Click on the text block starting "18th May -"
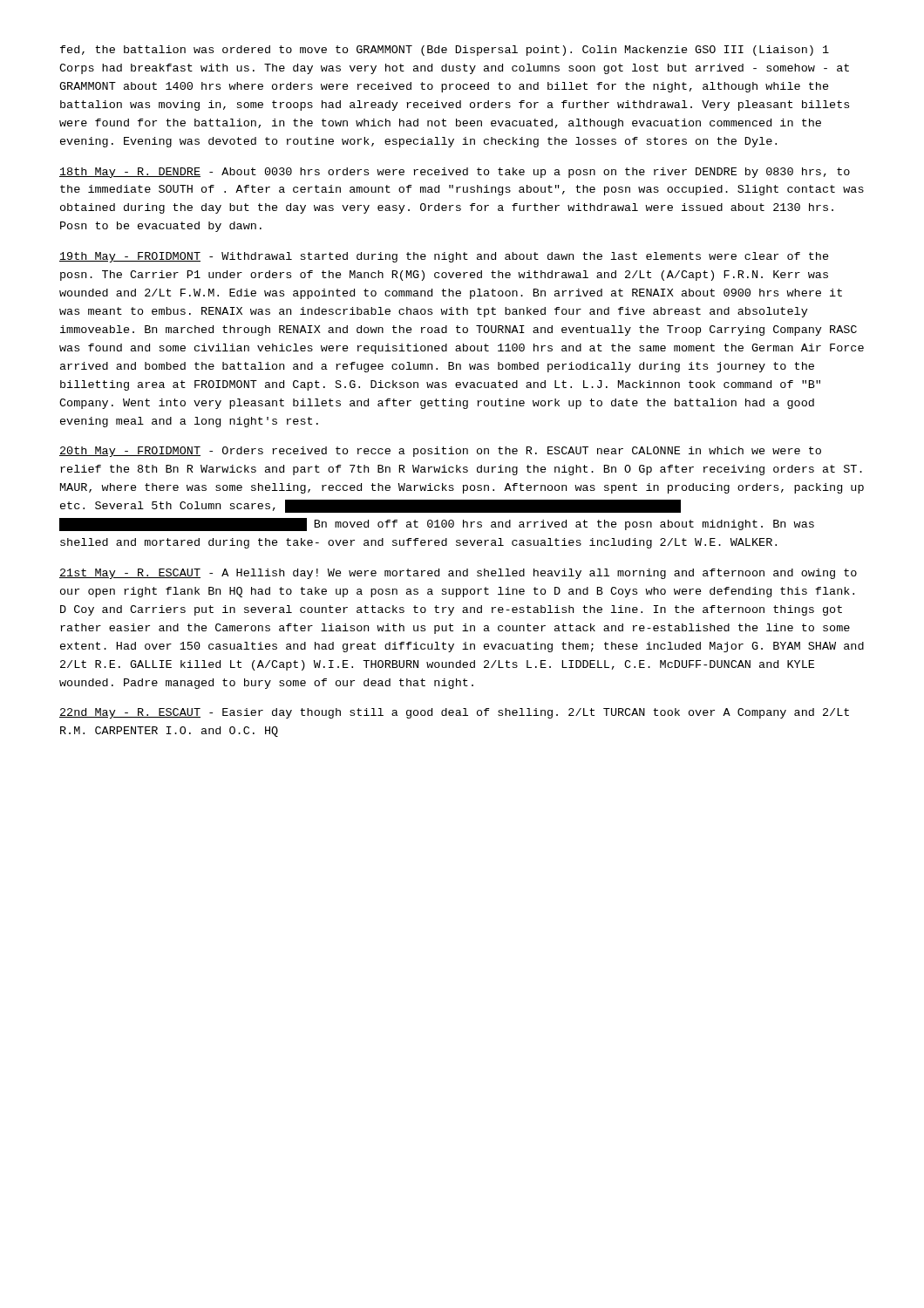The height and width of the screenshot is (1308, 924). [462, 199]
